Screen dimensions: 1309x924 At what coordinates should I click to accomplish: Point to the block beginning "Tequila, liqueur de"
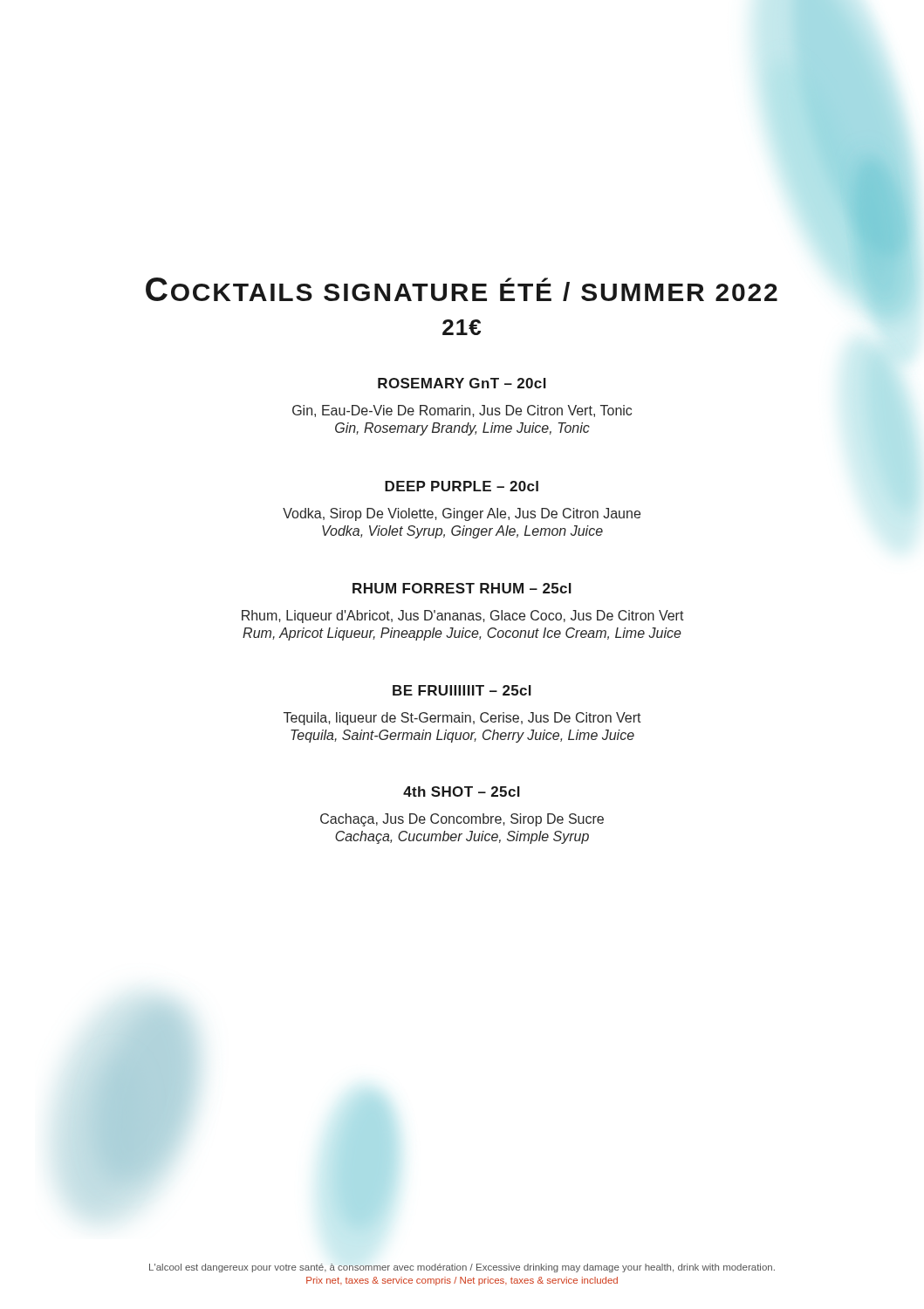pos(462,727)
